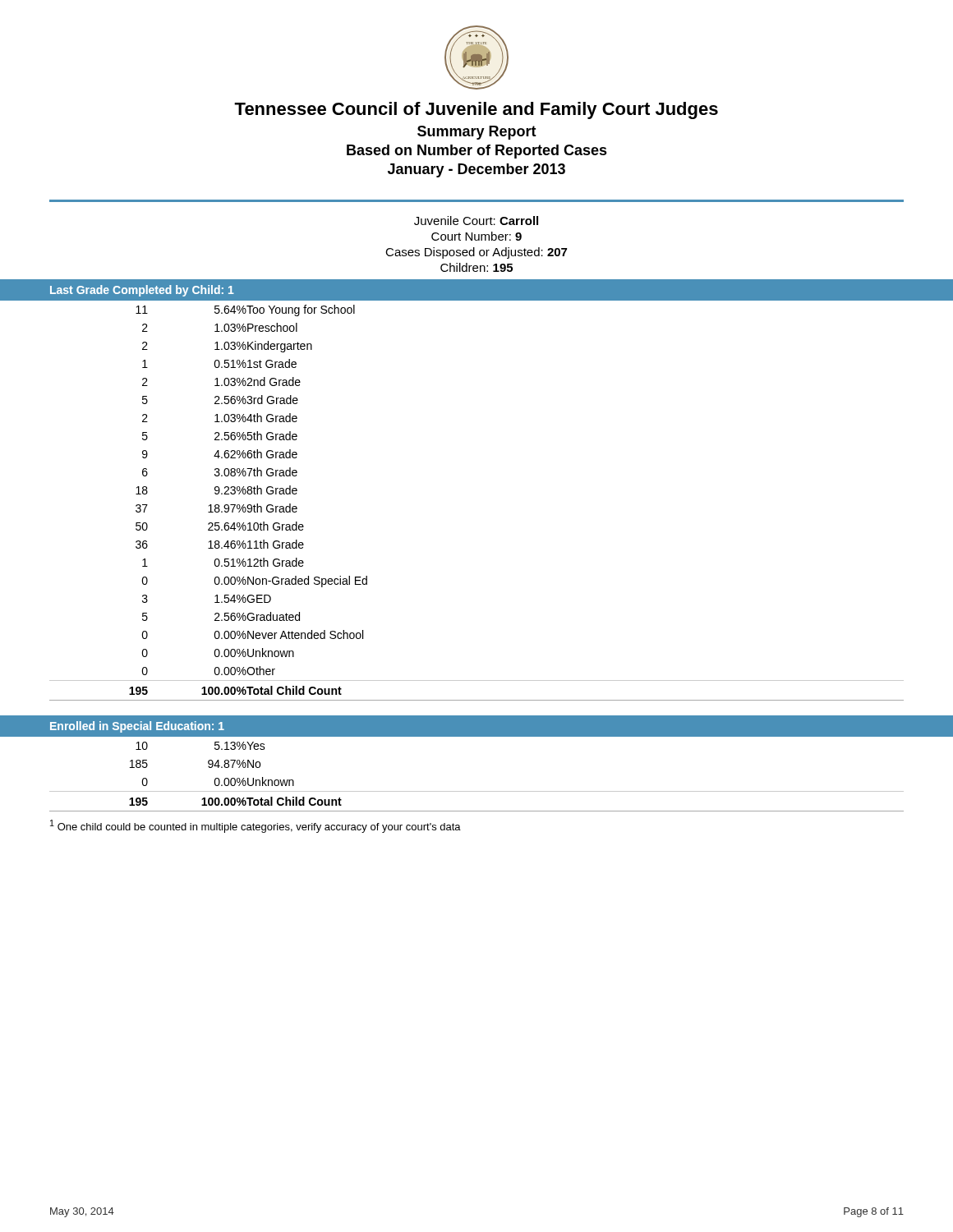953x1232 pixels.
Task: Find the text block that says "Juvenile Court: Carroll Court Number: 9 Cases"
Action: pos(476,244)
